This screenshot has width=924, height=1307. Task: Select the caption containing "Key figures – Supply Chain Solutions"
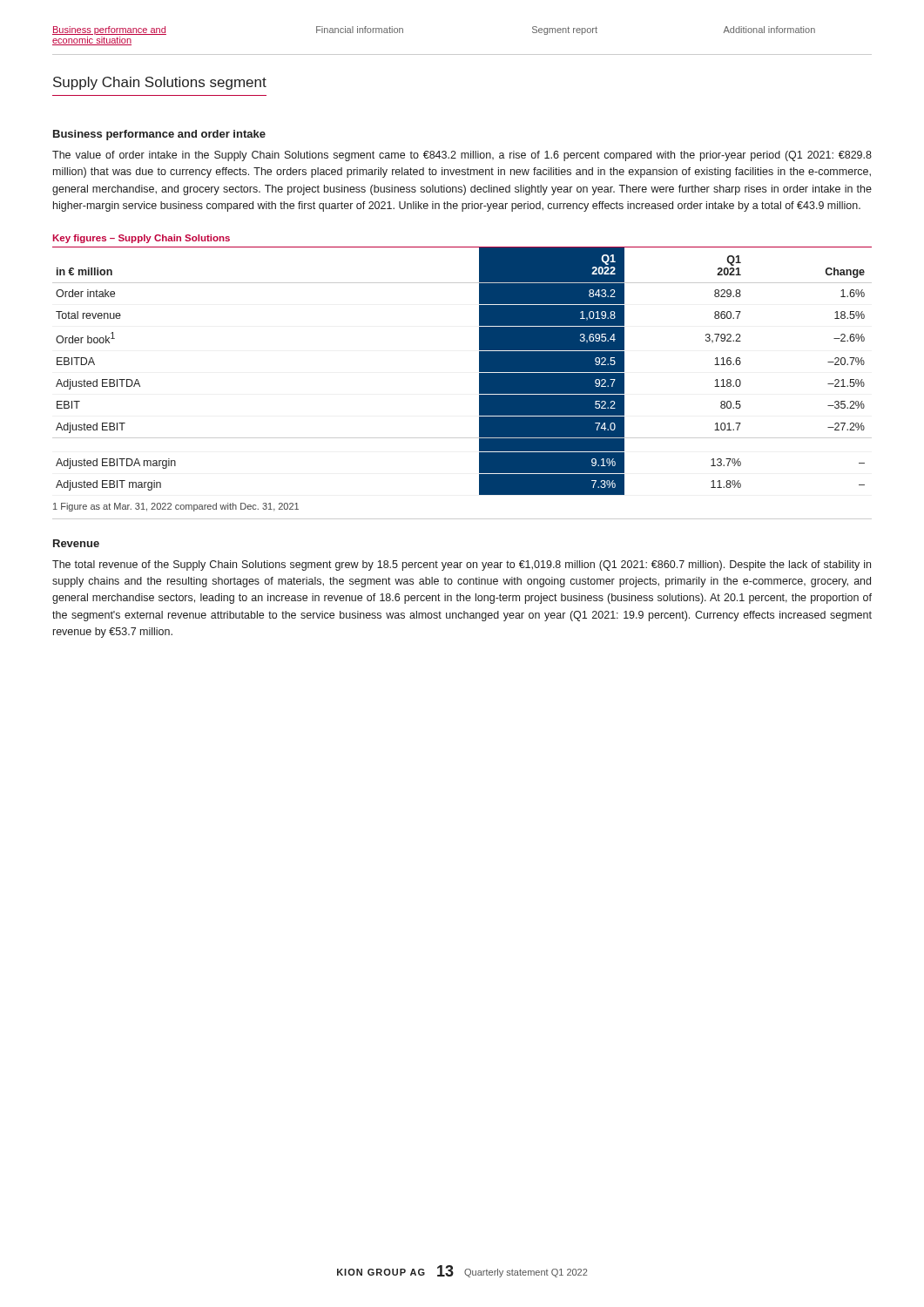pos(141,237)
